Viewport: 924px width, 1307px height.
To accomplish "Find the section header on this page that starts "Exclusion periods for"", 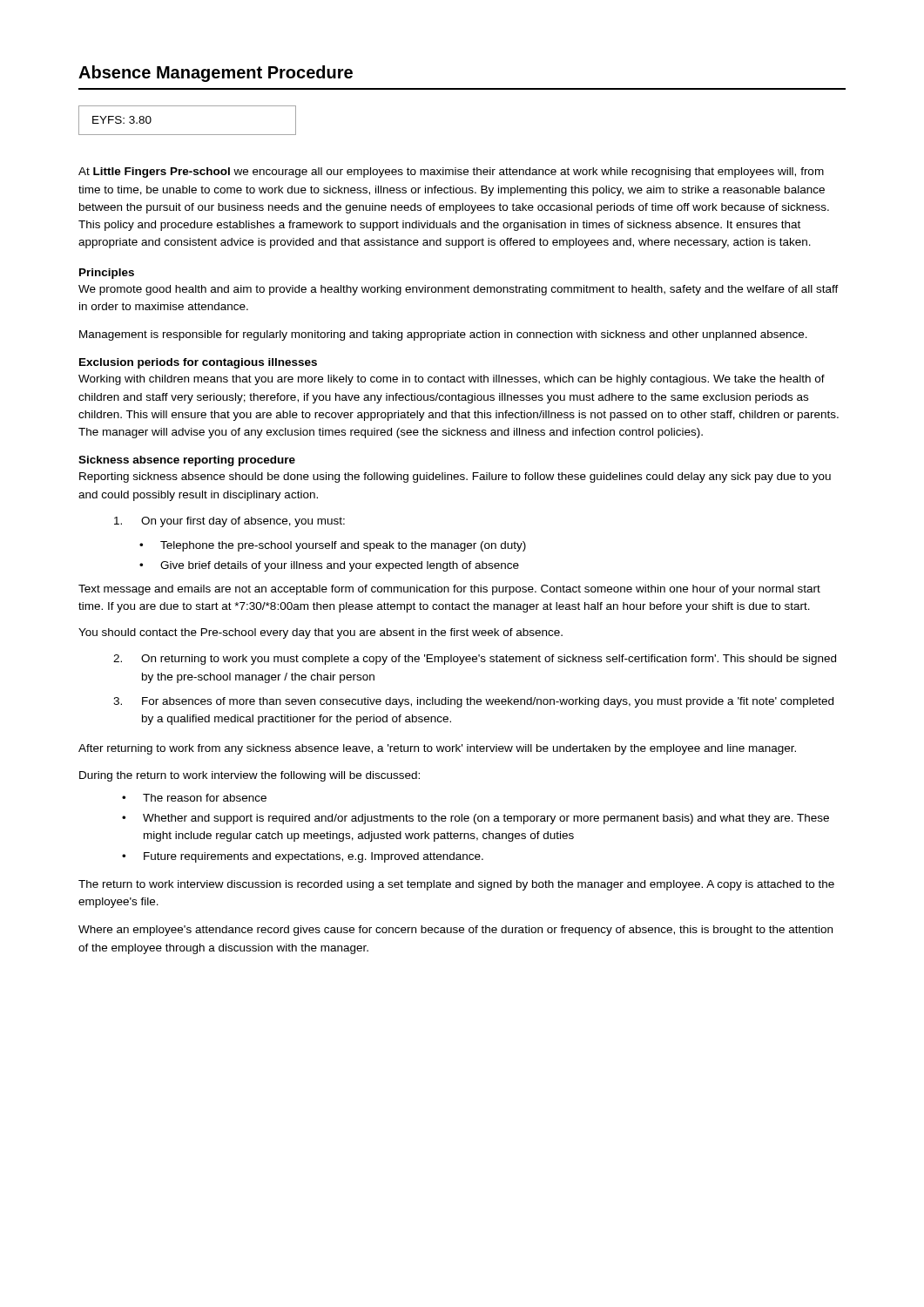I will coord(198,362).
